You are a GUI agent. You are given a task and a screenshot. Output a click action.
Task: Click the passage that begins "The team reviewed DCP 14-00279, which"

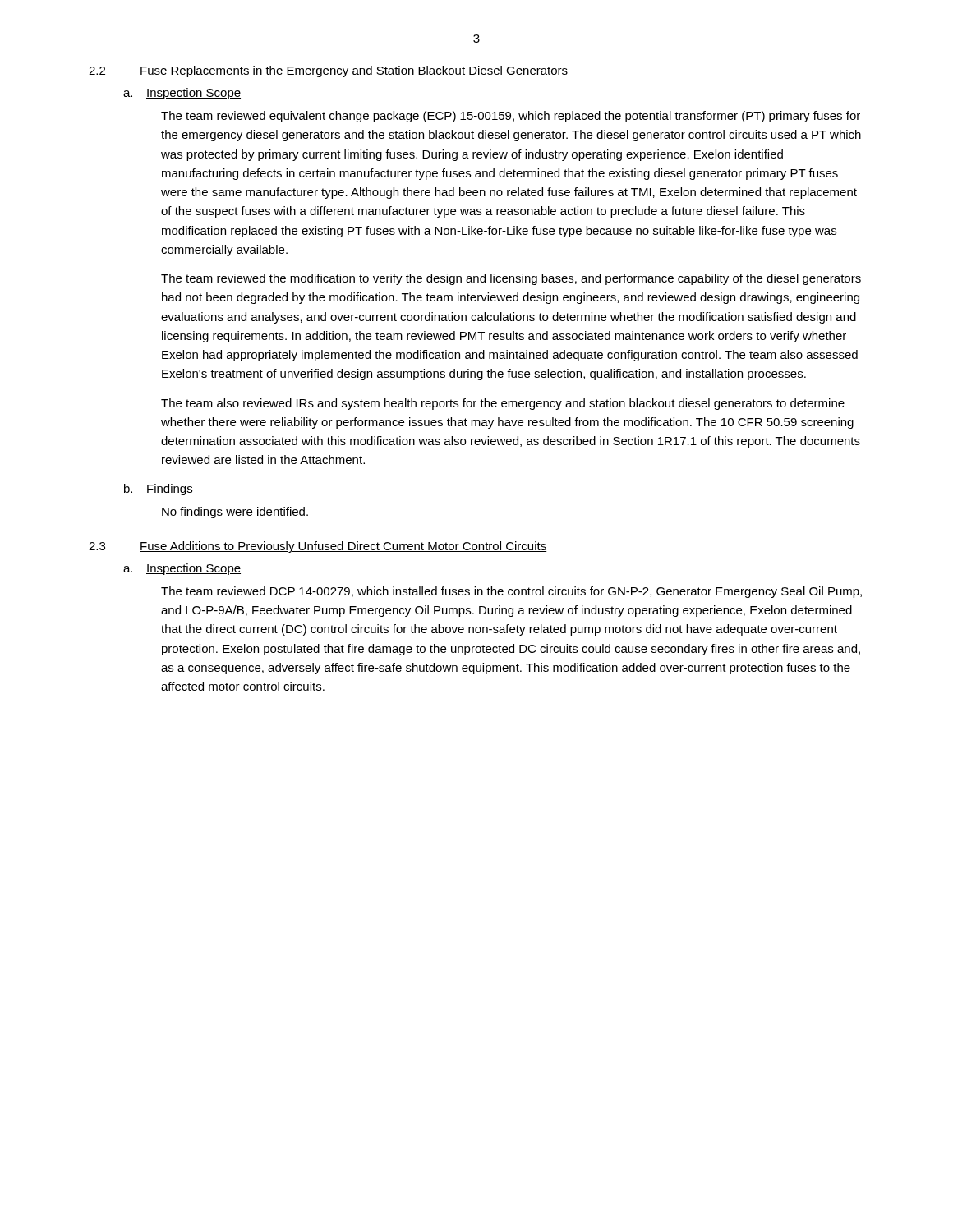coord(512,638)
